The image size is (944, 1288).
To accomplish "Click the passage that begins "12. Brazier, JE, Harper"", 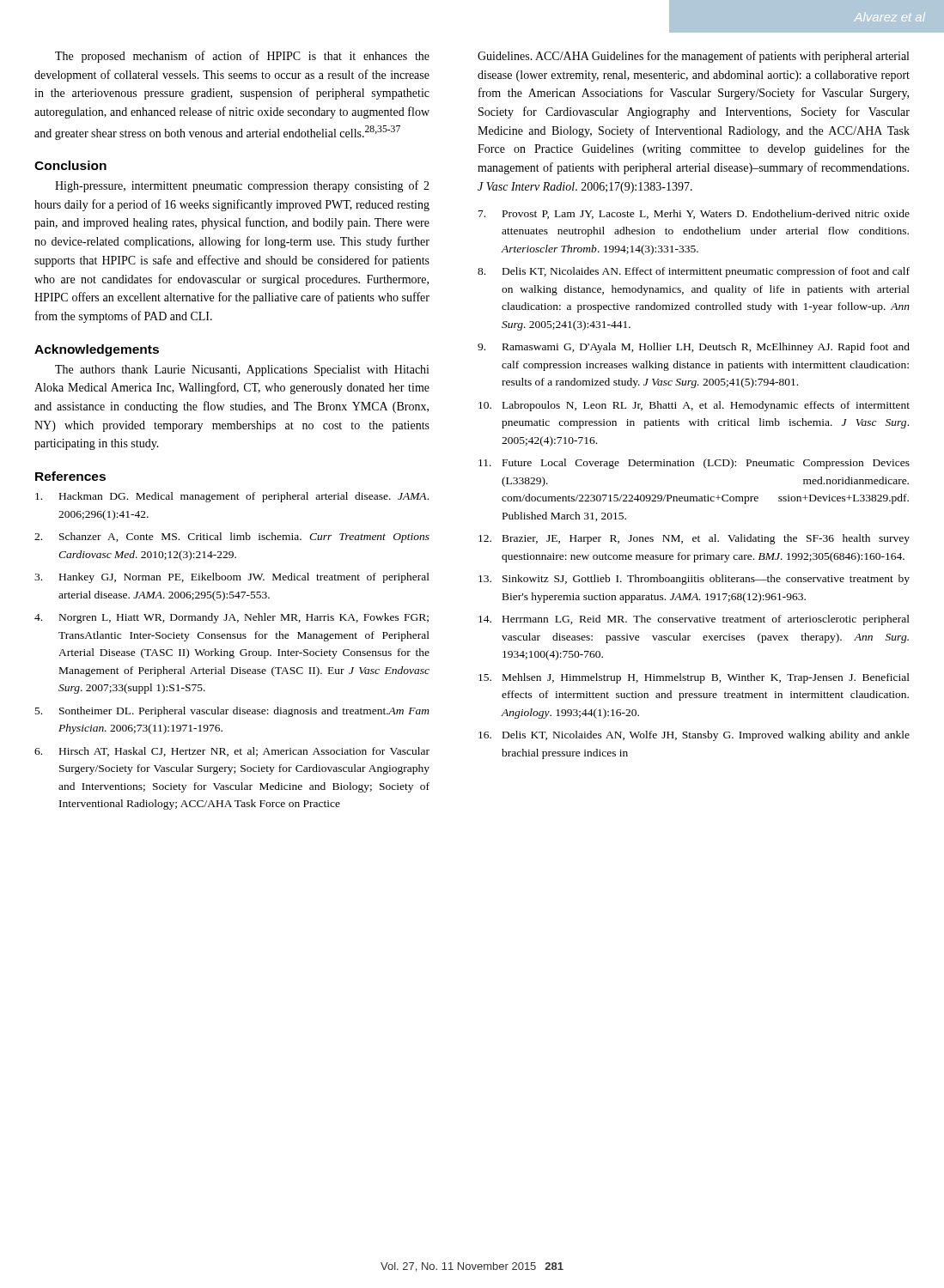I will point(694,546).
